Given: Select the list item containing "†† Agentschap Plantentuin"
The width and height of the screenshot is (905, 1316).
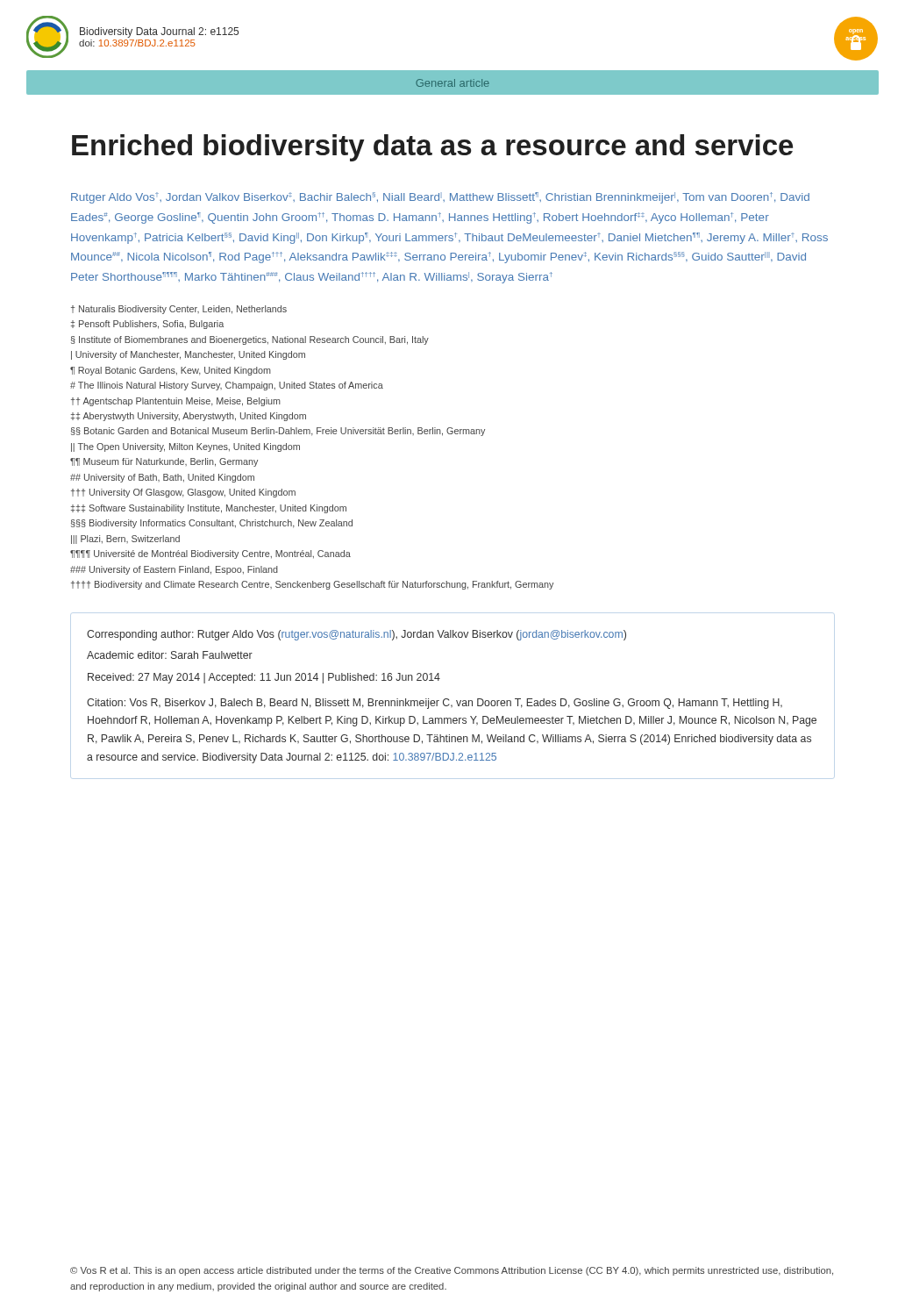Looking at the screenshot, I should 175,400.
